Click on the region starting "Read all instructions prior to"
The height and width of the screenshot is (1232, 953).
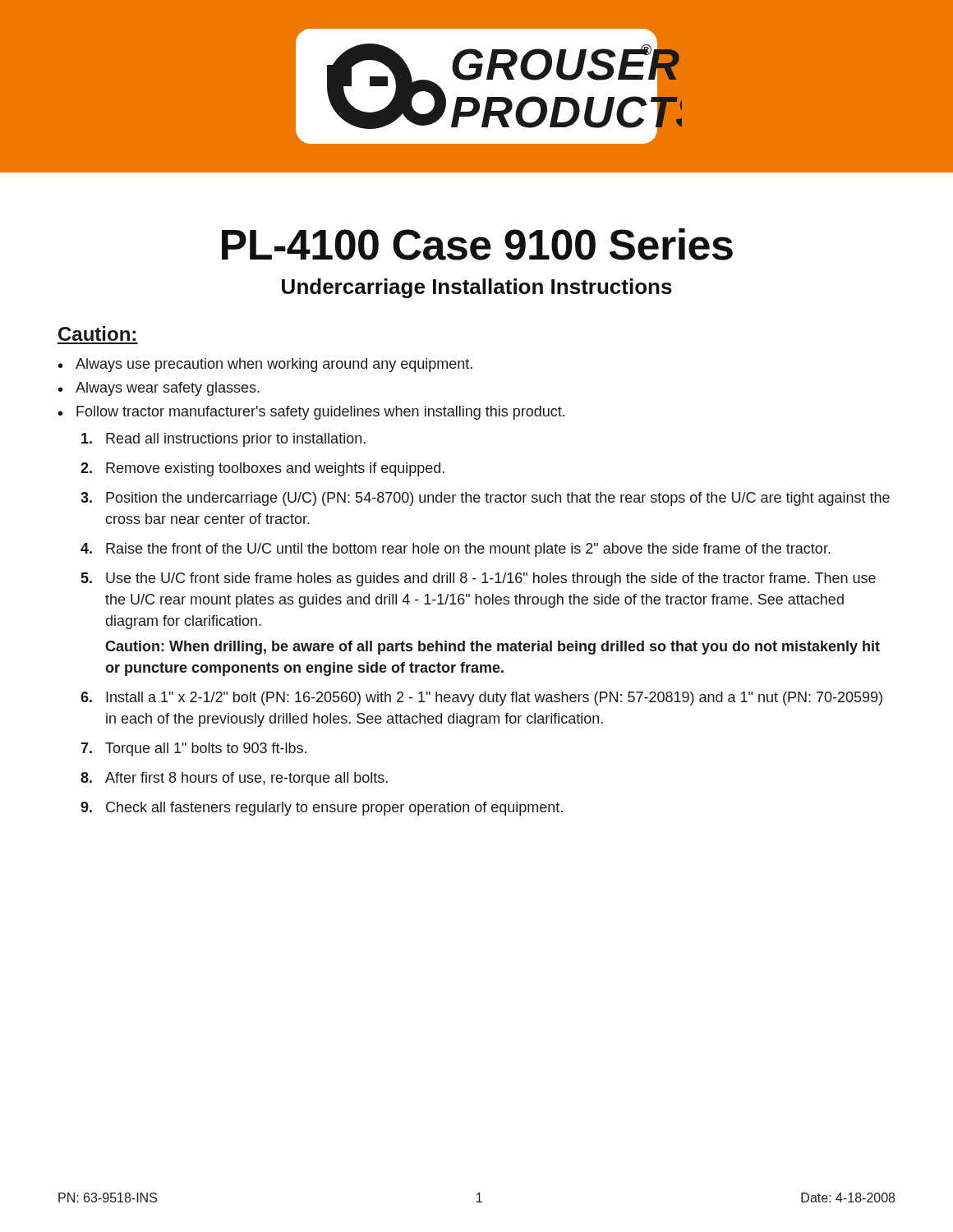click(x=224, y=438)
